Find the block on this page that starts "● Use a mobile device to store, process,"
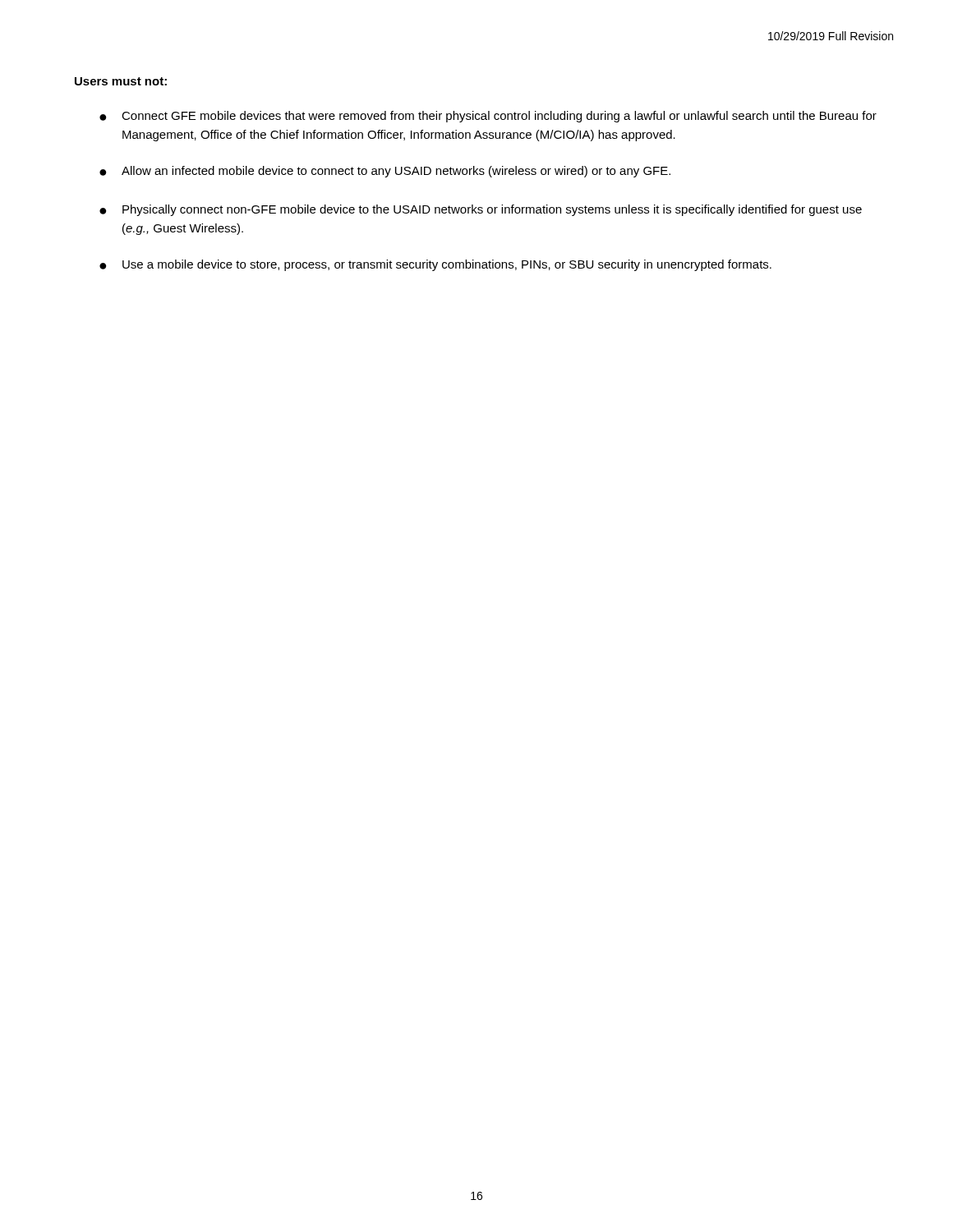The width and height of the screenshot is (953, 1232). 476,266
